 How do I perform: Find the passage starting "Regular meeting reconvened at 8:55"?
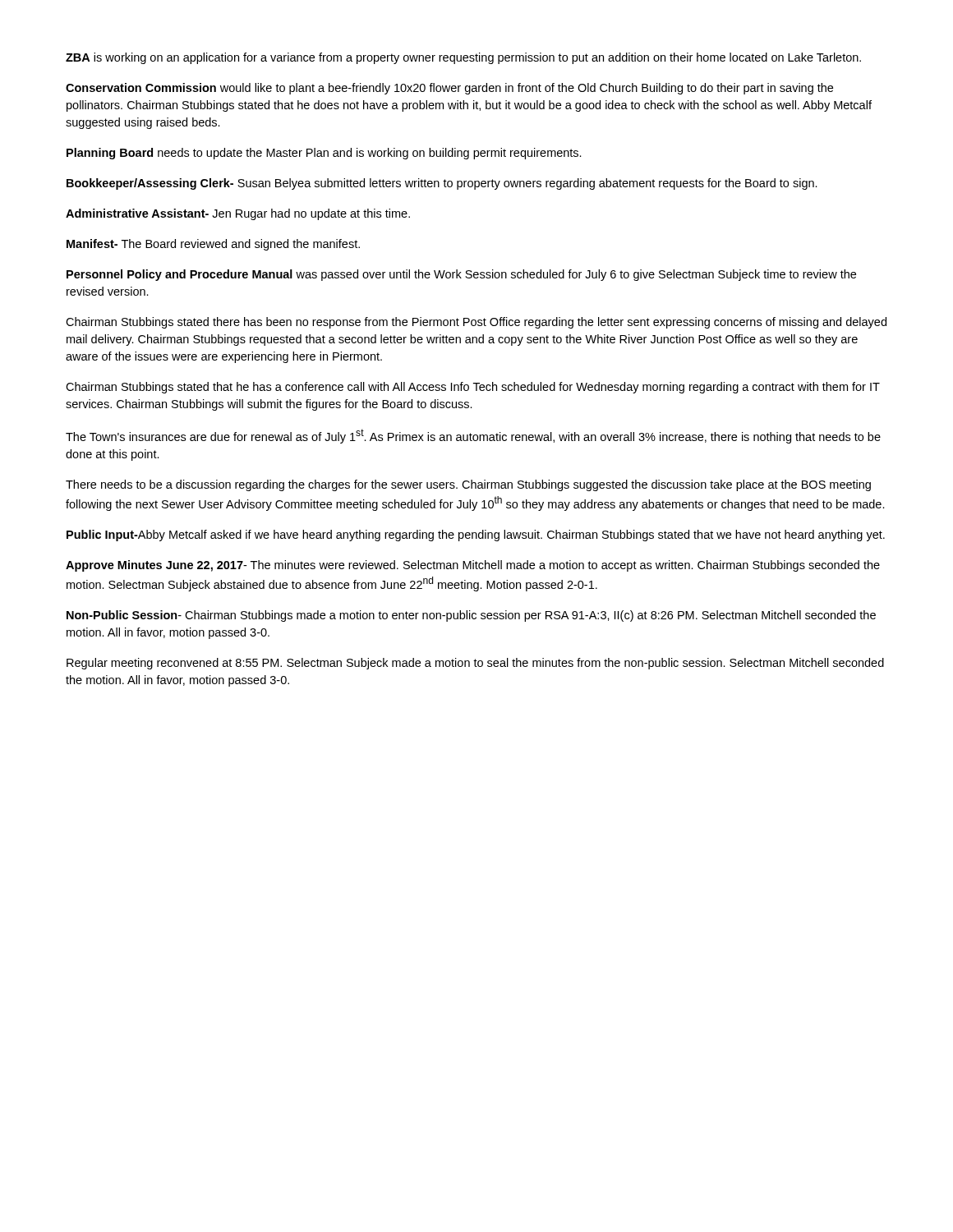click(475, 671)
